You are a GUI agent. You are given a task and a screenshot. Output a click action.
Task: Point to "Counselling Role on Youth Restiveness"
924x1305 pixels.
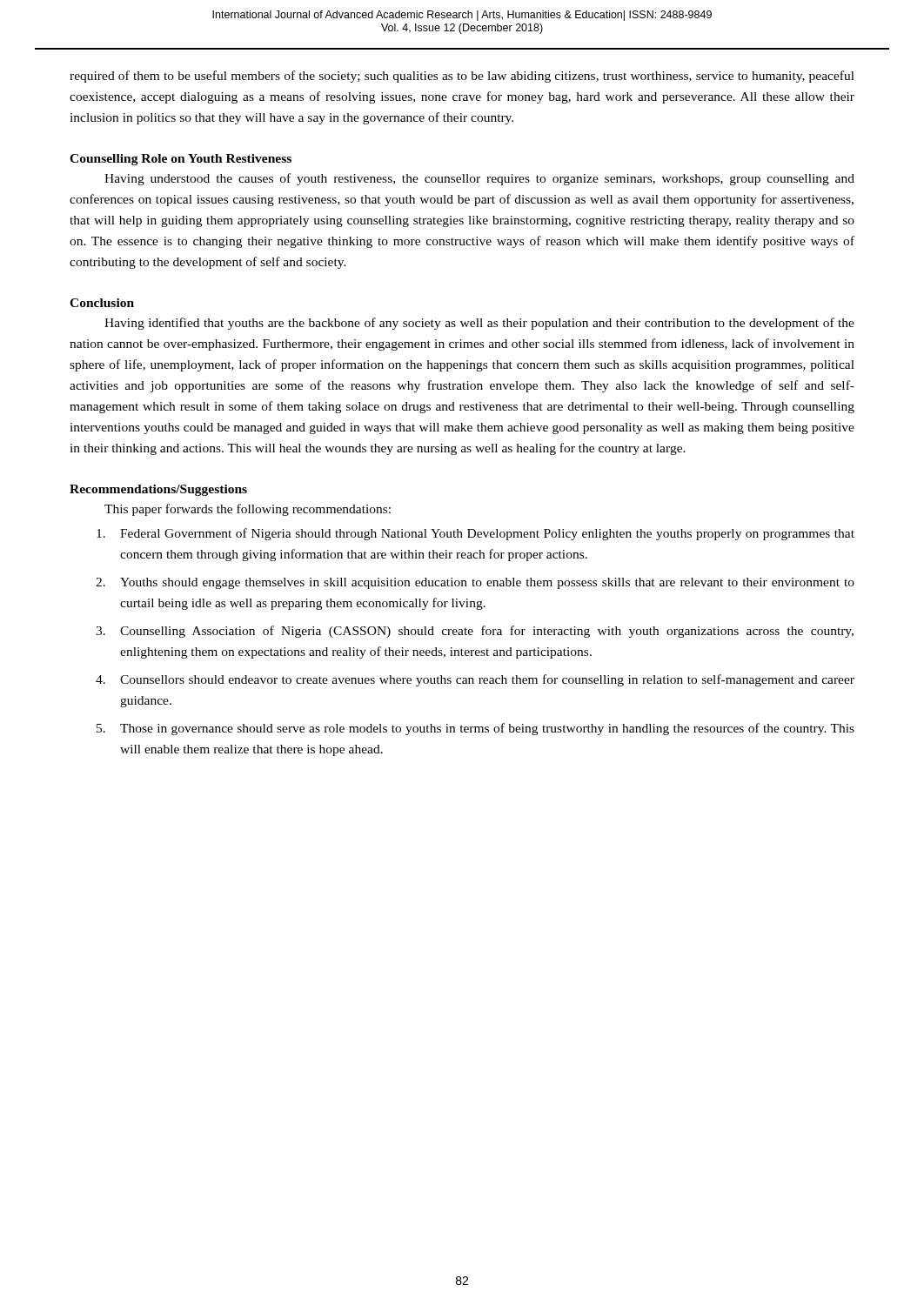click(x=181, y=158)
